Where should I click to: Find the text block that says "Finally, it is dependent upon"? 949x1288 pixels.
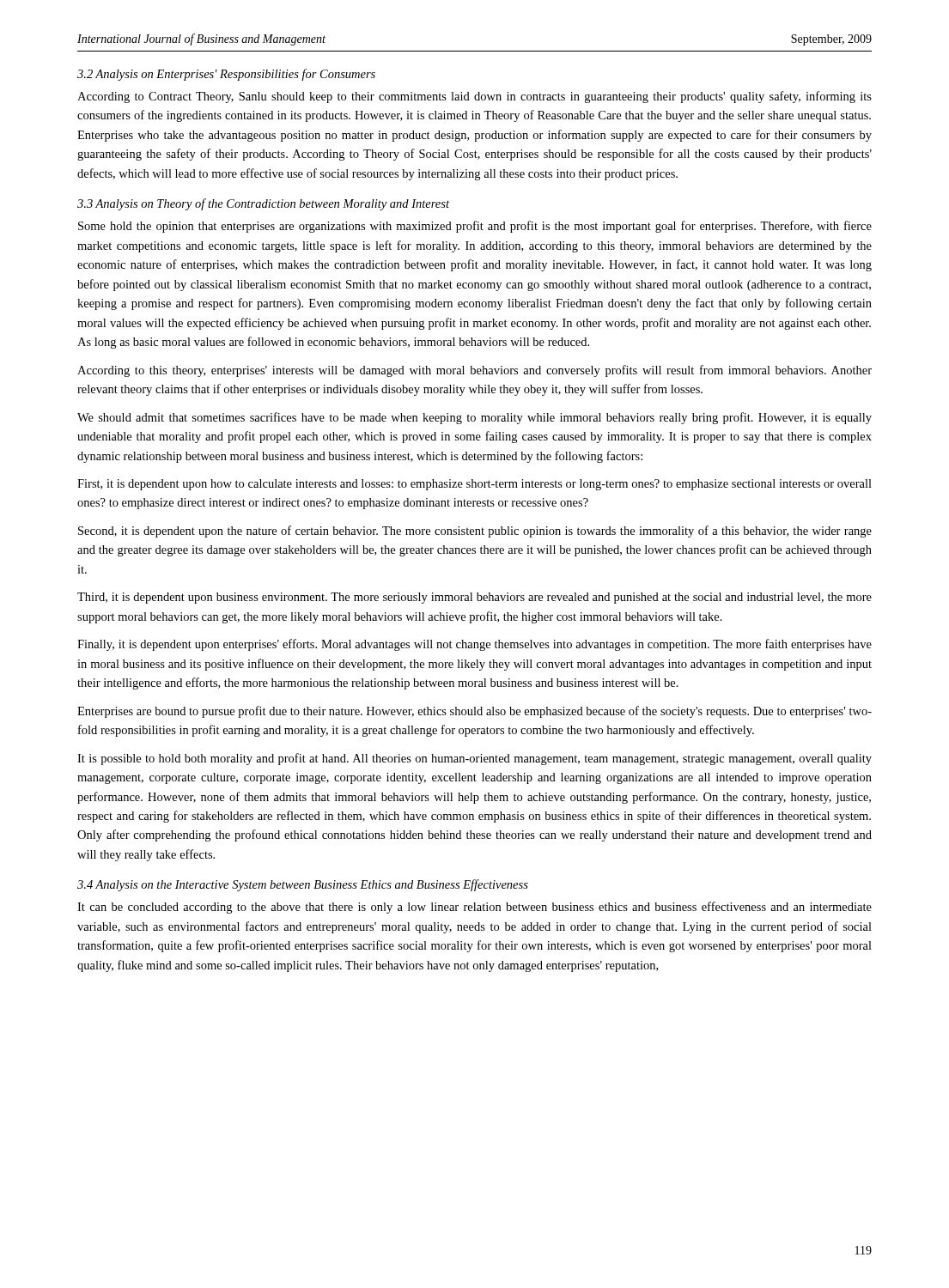[474, 664]
